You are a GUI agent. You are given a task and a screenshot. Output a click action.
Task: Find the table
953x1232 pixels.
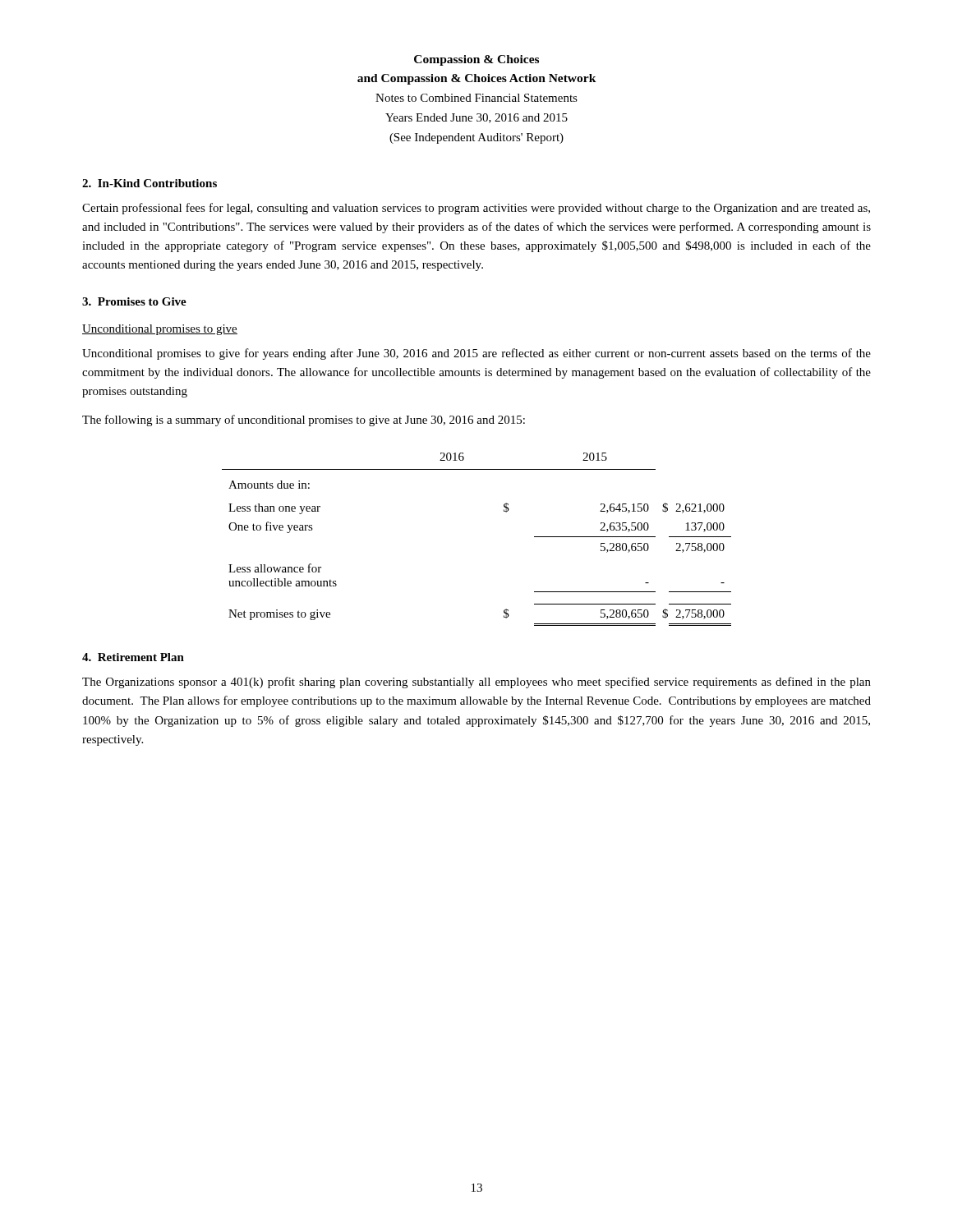(x=476, y=536)
